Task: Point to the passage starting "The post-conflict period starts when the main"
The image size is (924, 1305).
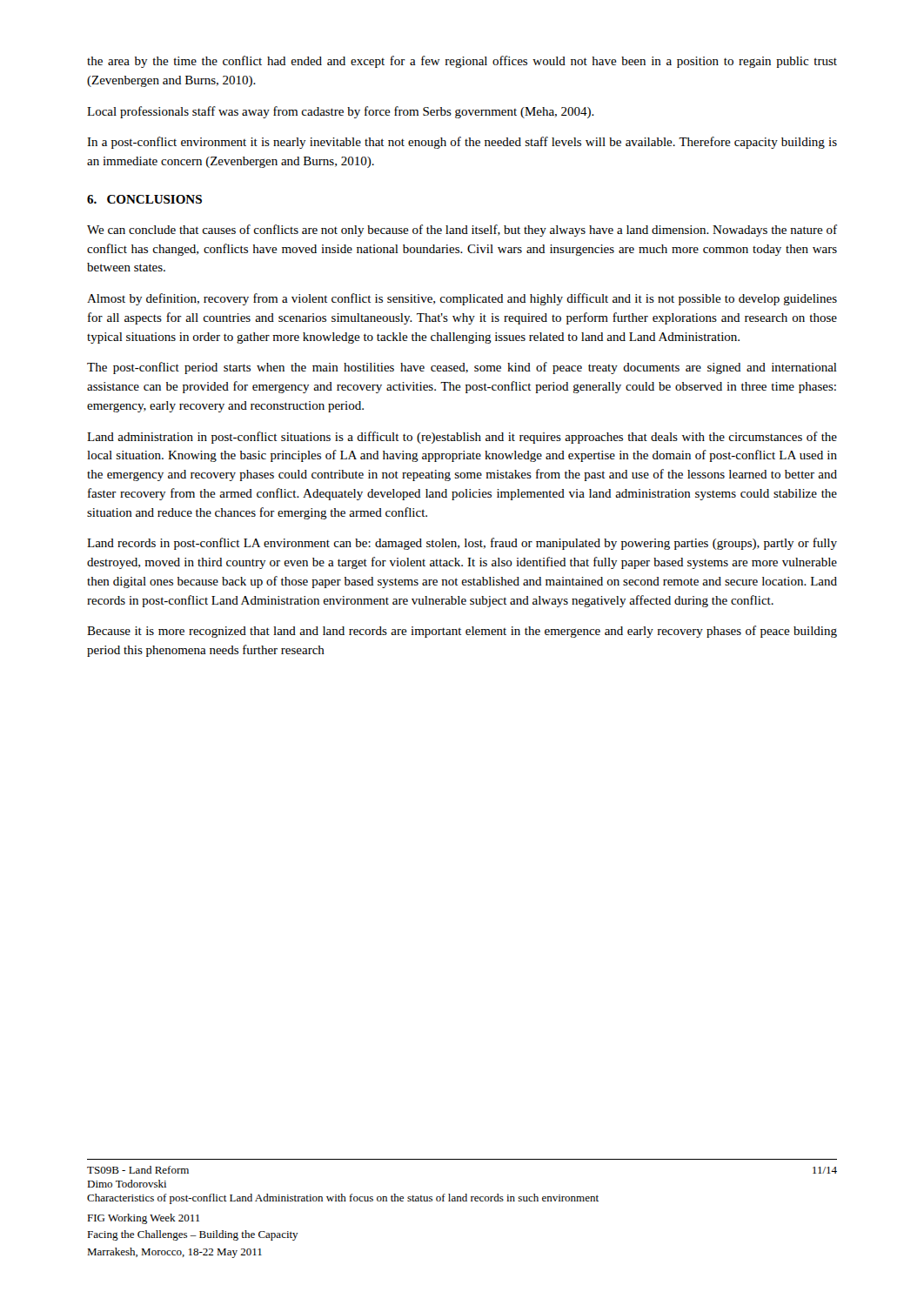Action: 462,386
